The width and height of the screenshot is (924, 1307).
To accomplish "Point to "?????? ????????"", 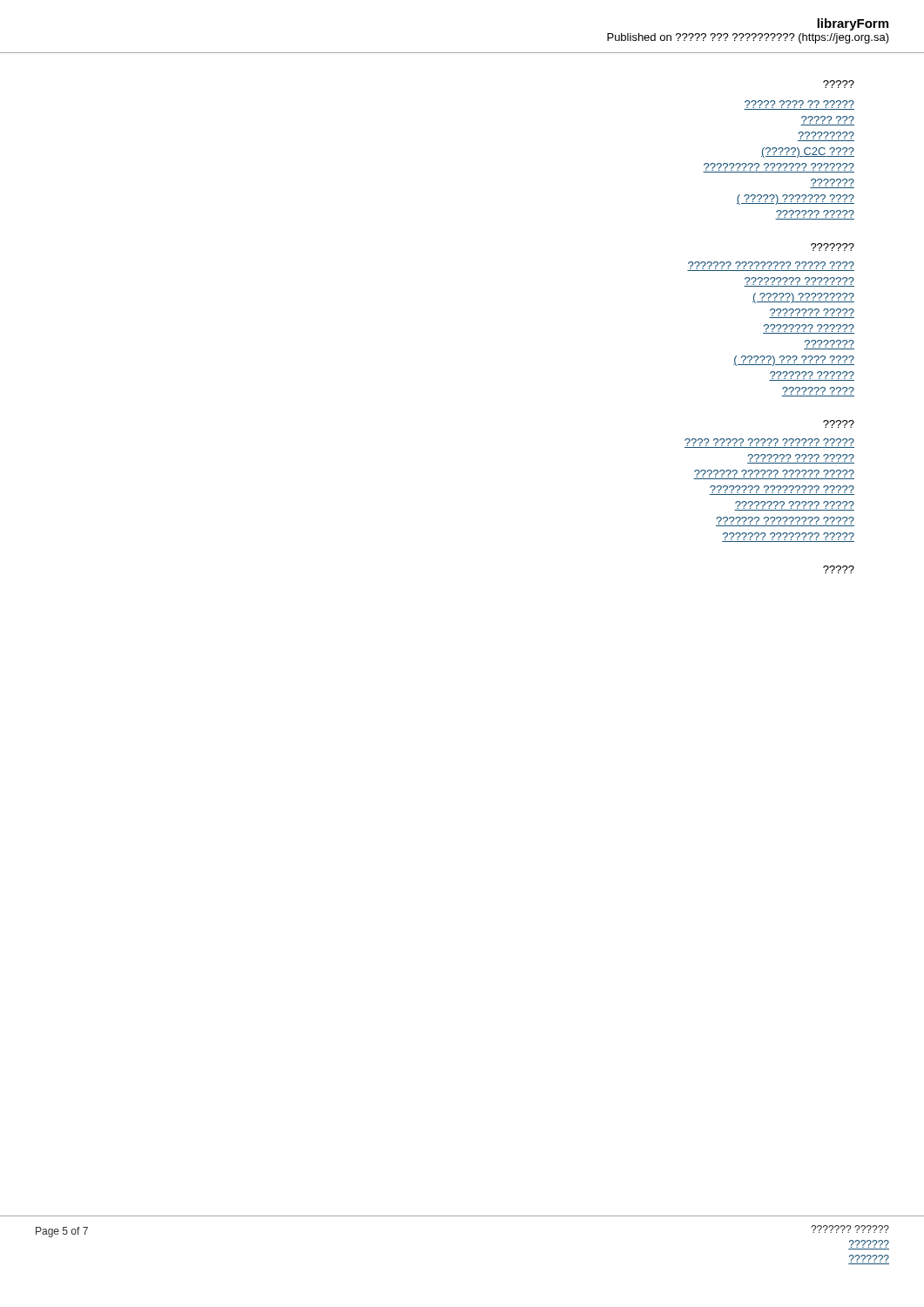I will point(809,329).
